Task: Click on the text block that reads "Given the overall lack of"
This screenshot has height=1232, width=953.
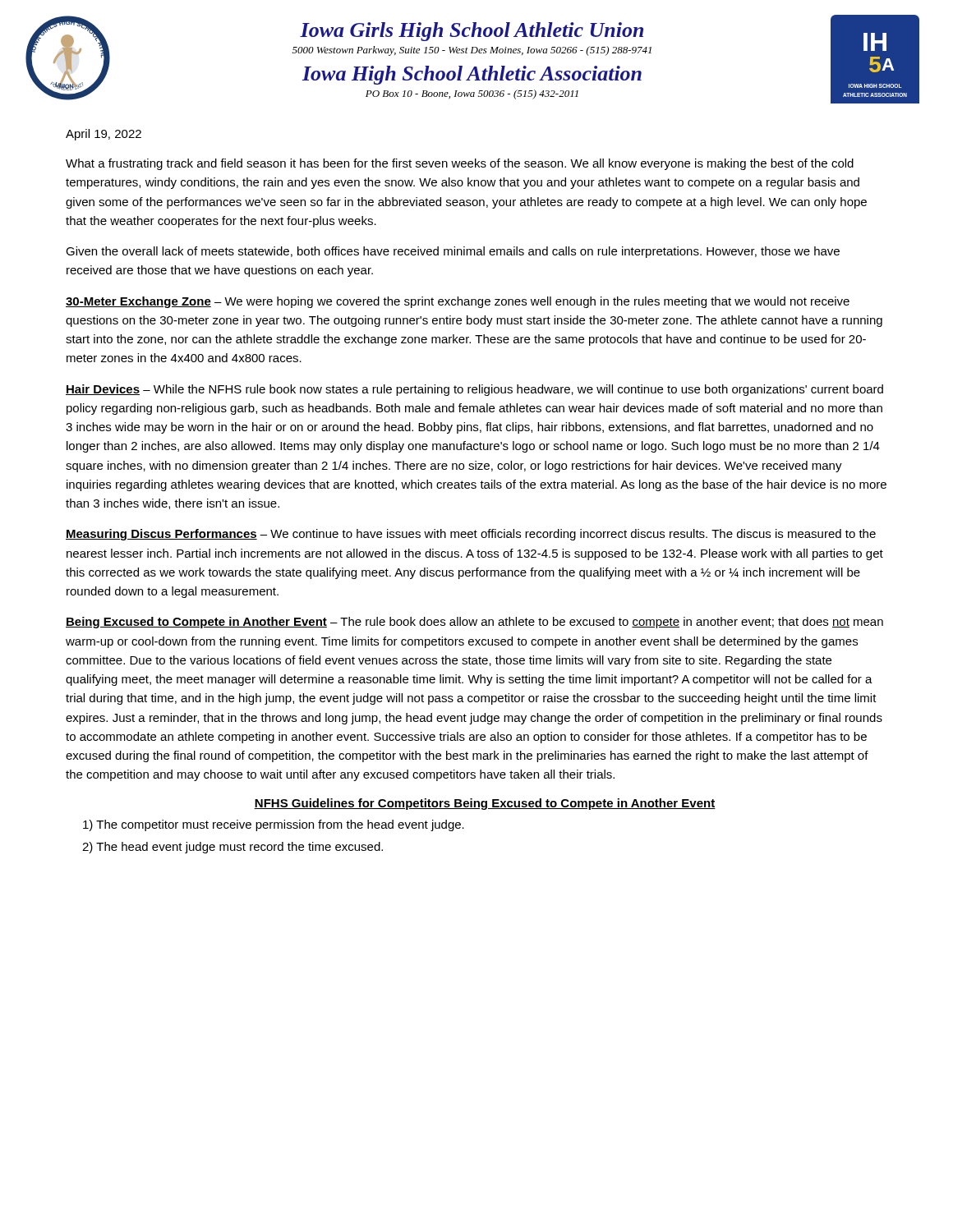Action: tap(453, 260)
